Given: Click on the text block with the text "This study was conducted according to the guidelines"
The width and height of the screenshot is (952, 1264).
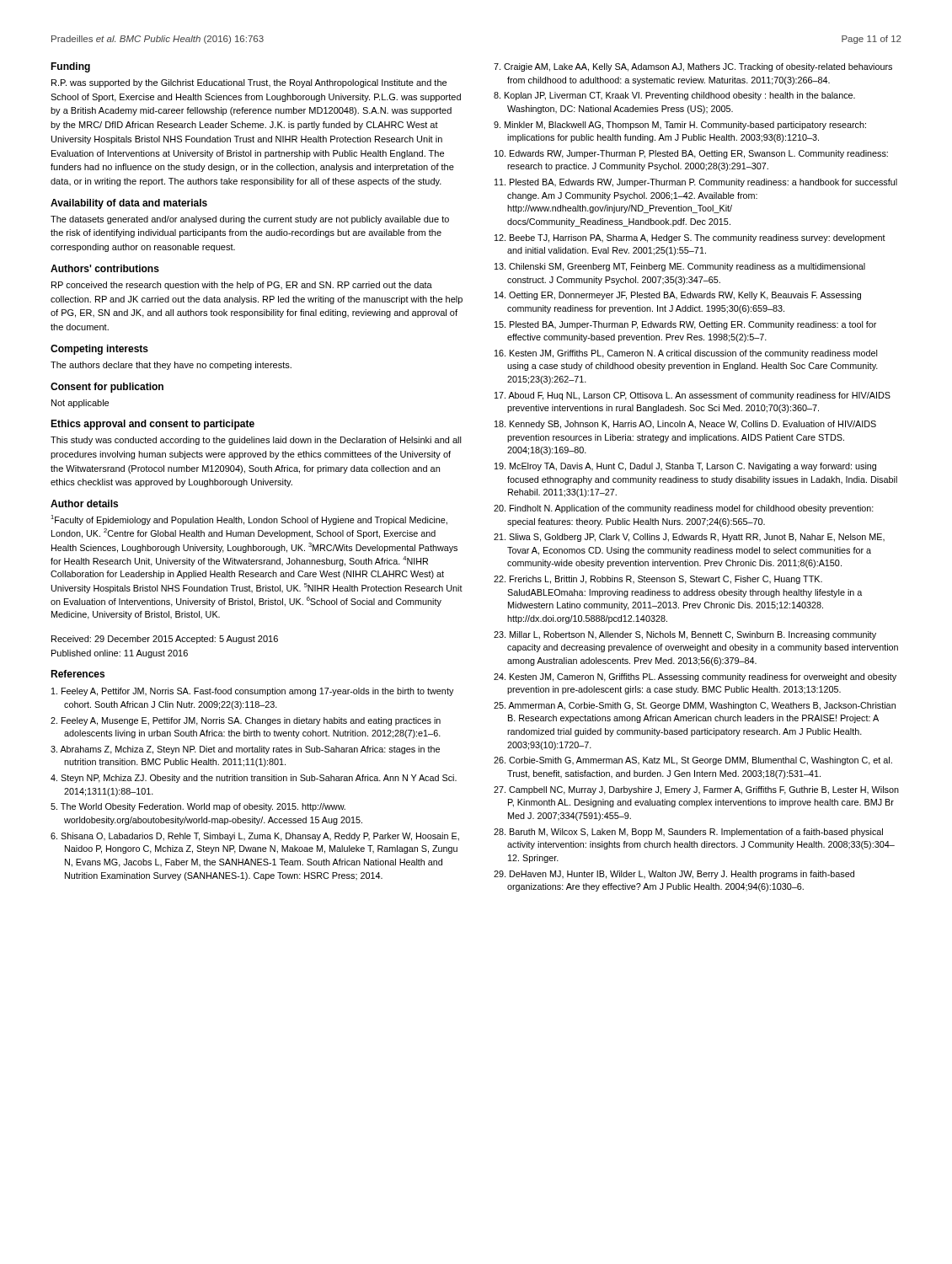Looking at the screenshot, I should coord(256,461).
